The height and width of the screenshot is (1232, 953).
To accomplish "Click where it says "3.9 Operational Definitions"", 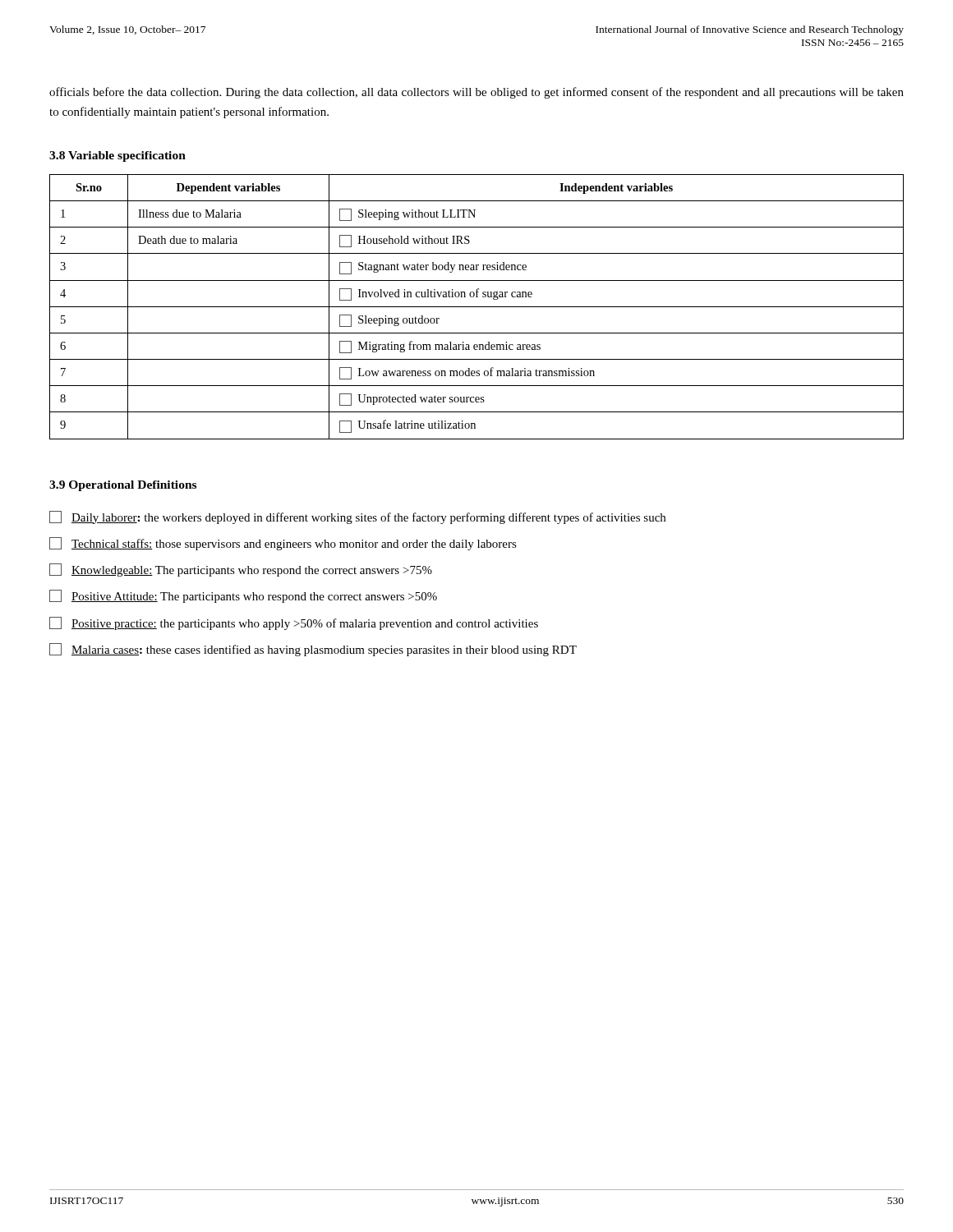I will (x=123, y=484).
